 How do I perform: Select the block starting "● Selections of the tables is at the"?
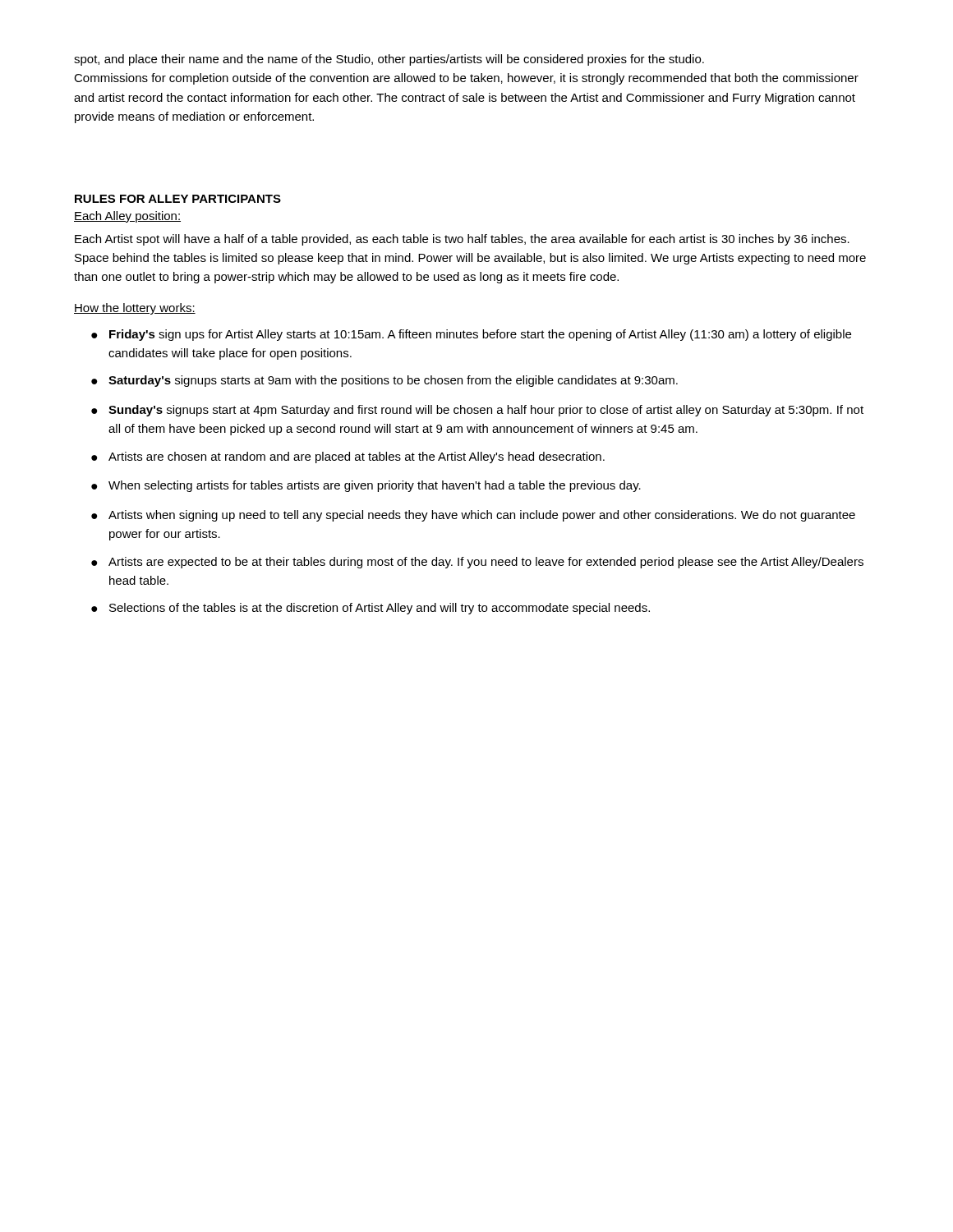[481, 609]
